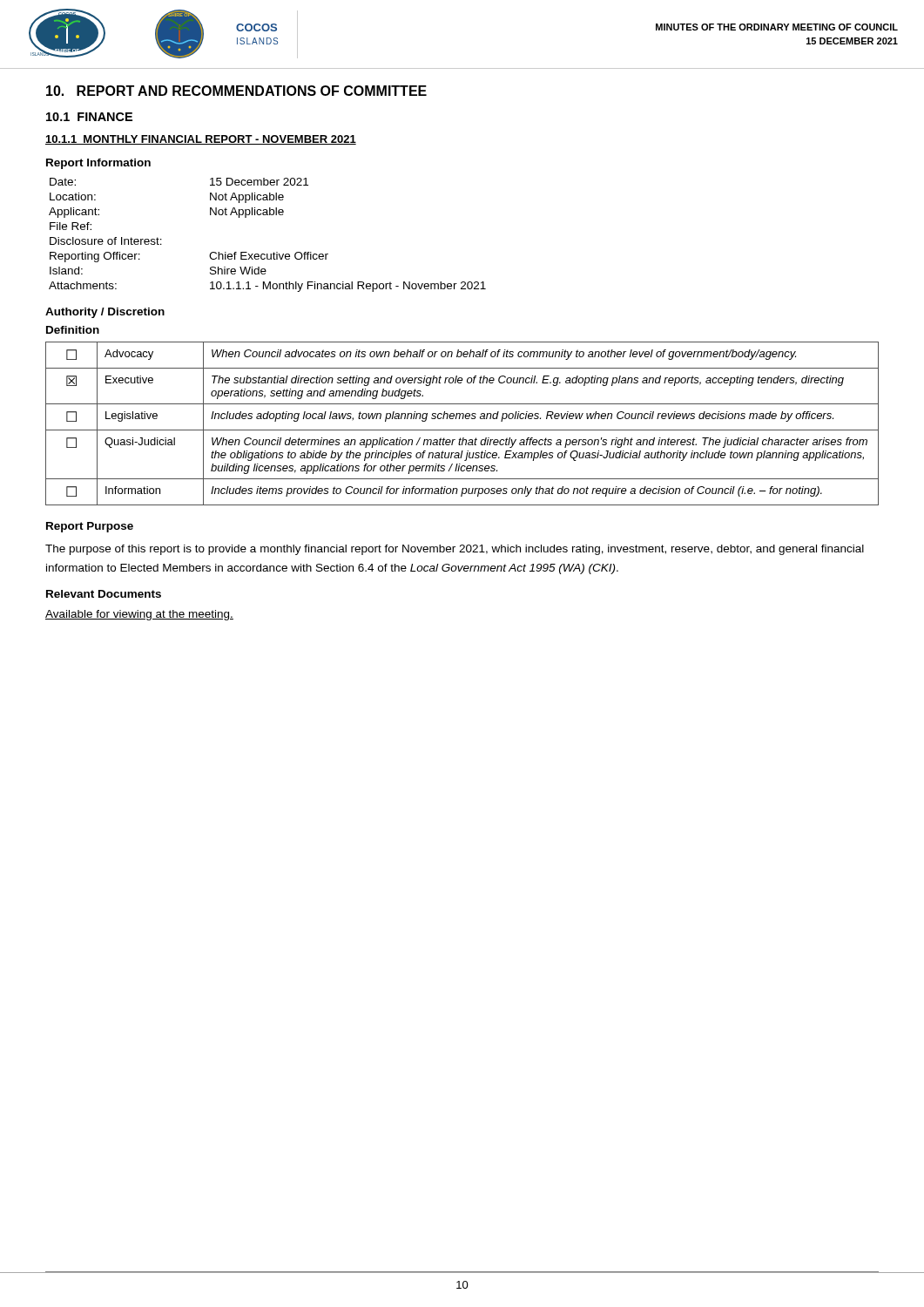Locate the text "Report Information"
924x1307 pixels.
[98, 162]
